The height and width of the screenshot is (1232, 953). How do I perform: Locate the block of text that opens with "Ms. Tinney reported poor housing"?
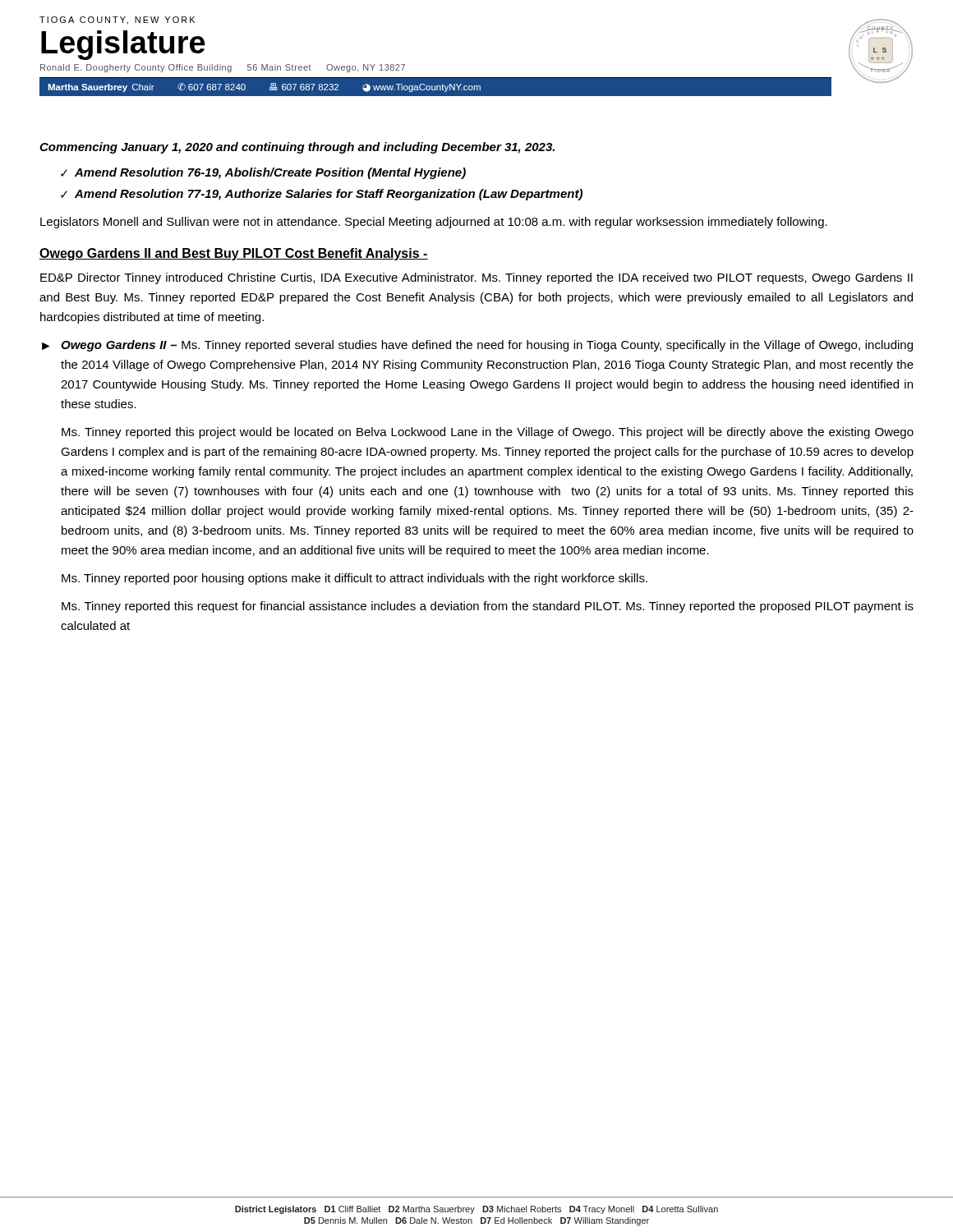355,578
